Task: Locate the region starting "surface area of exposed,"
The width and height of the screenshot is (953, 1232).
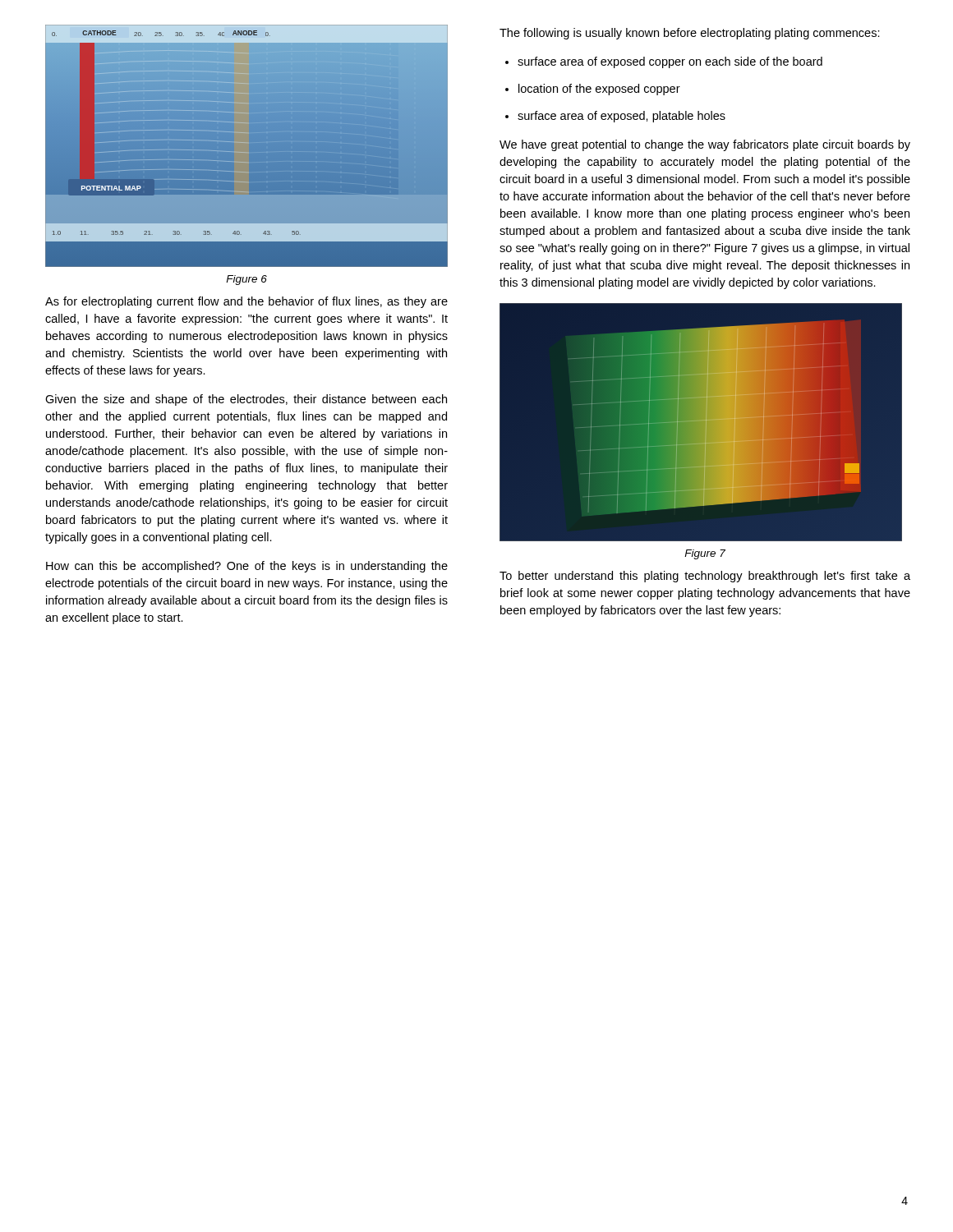Action: coord(622,116)
